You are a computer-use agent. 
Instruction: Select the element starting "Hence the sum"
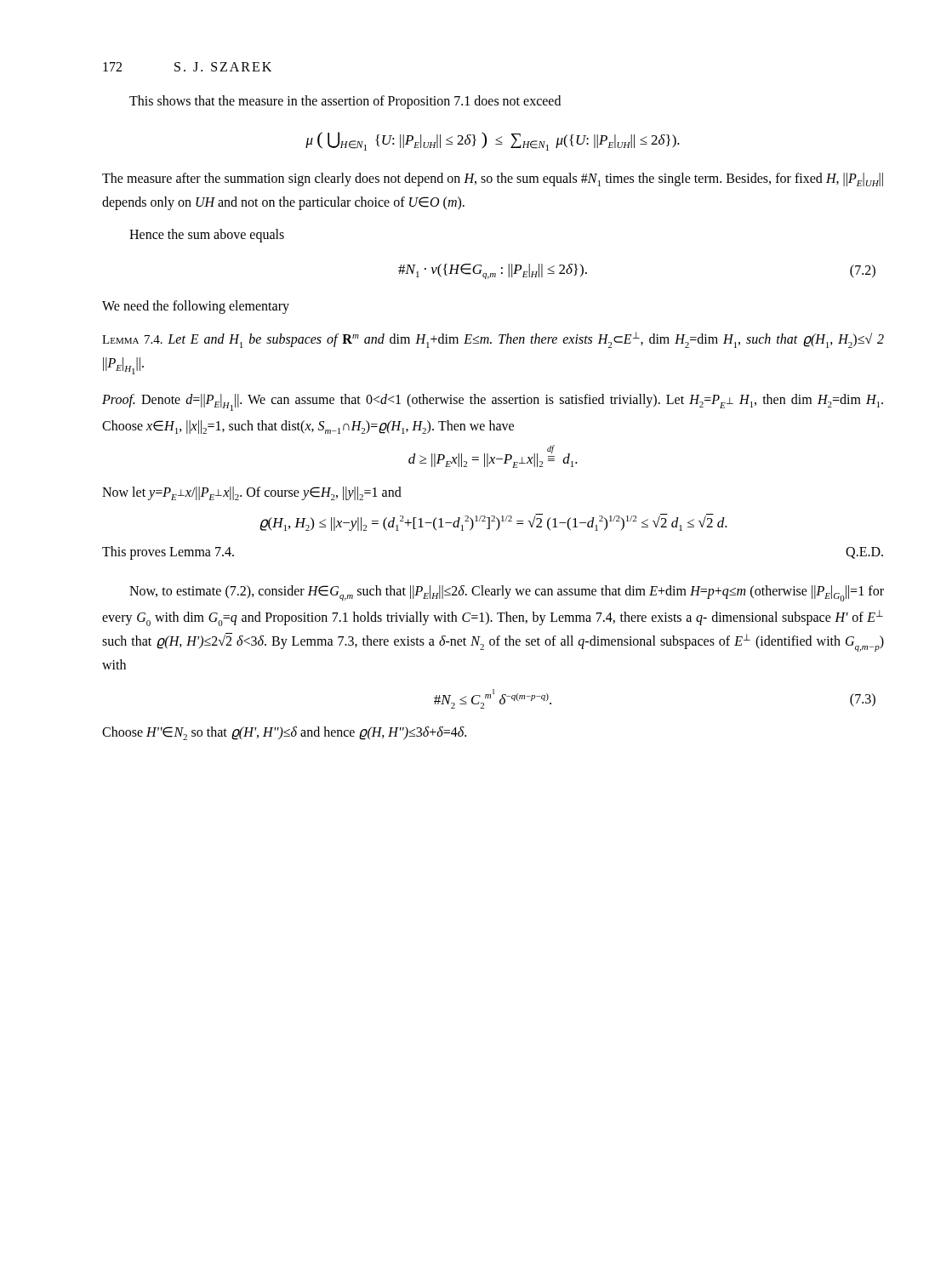207,234
